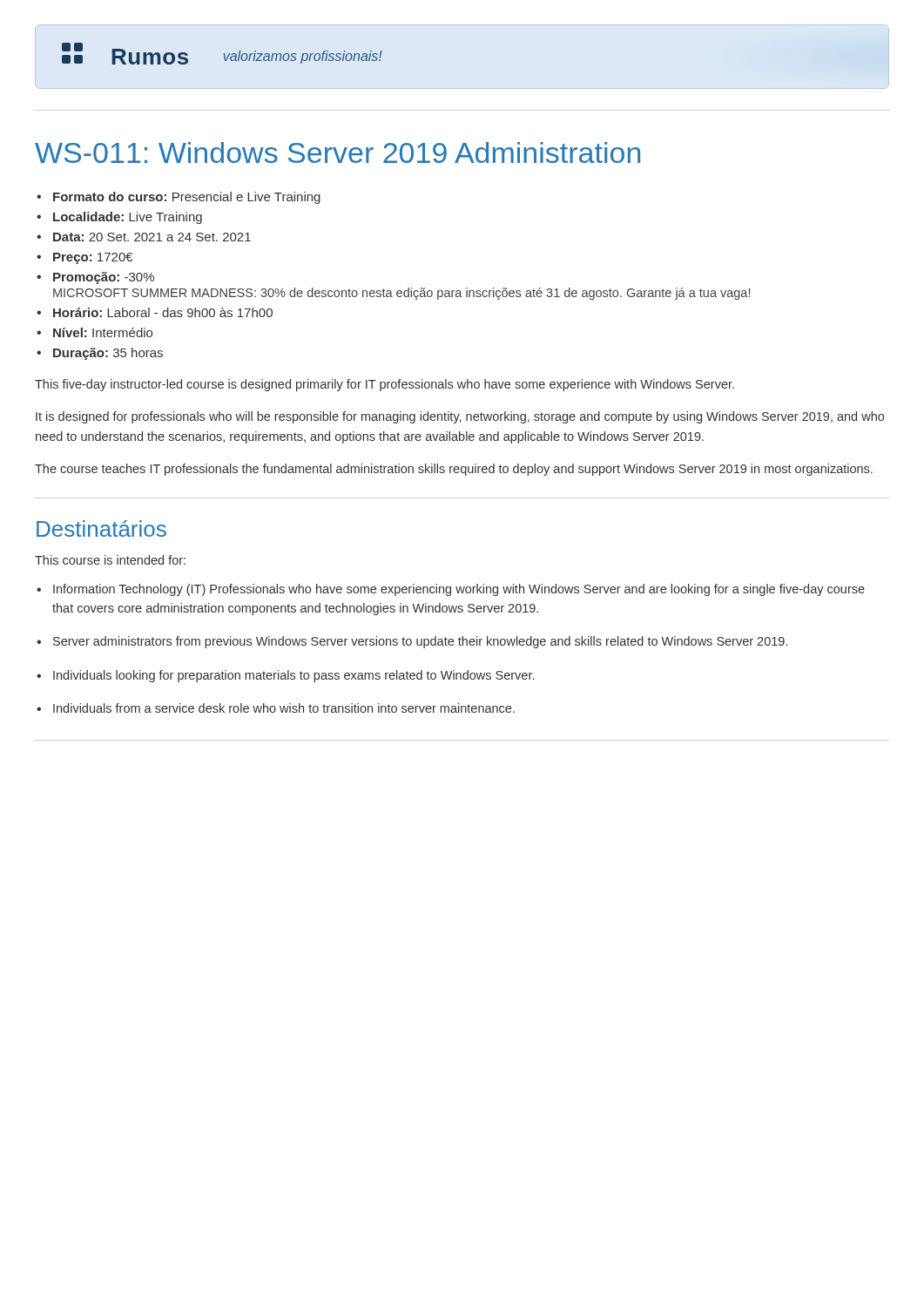
Task: Point to the passage starting "It is designed for professionals"
Action: tap(460, 427)
